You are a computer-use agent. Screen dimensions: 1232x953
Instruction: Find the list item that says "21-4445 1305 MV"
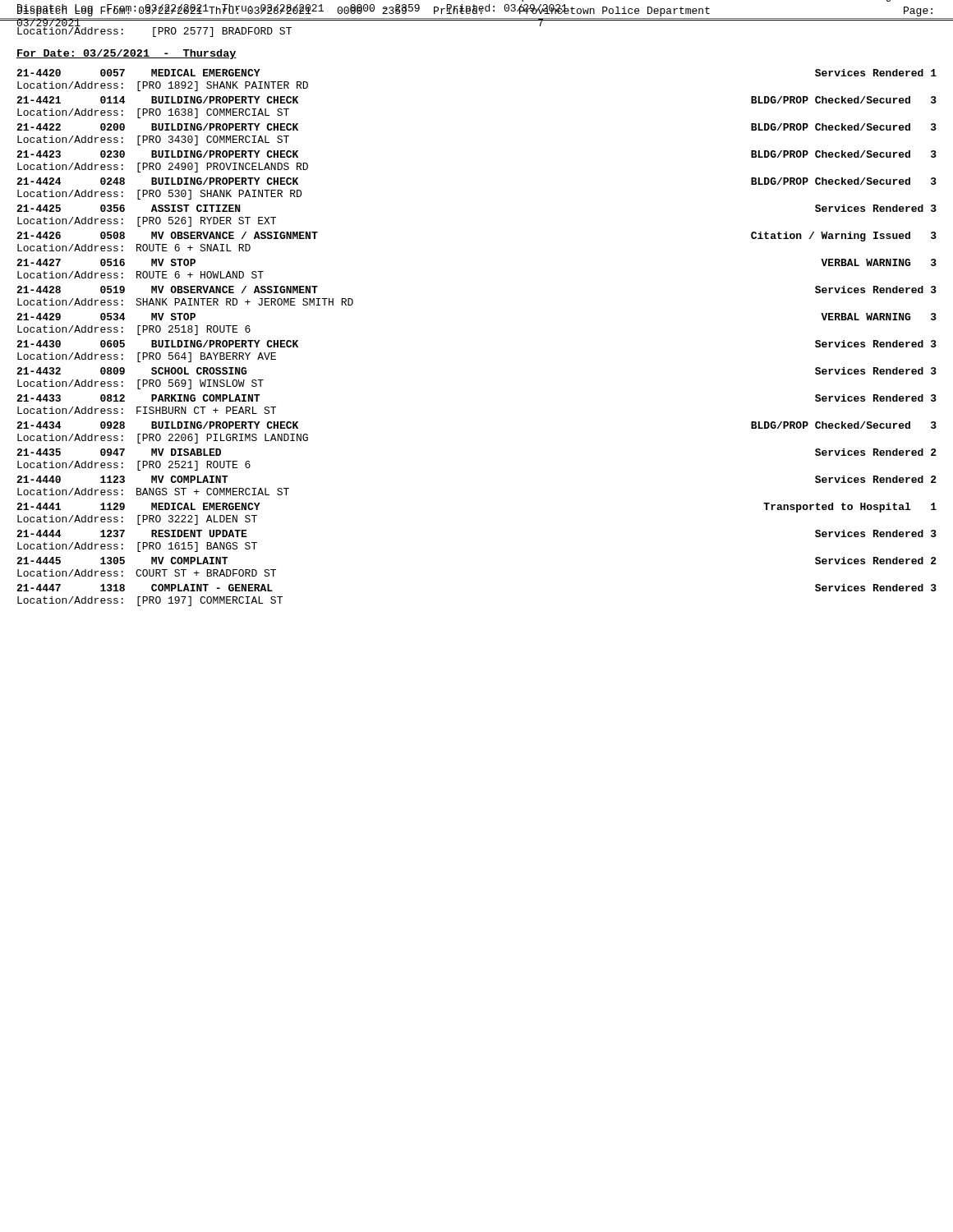(49, 561)
